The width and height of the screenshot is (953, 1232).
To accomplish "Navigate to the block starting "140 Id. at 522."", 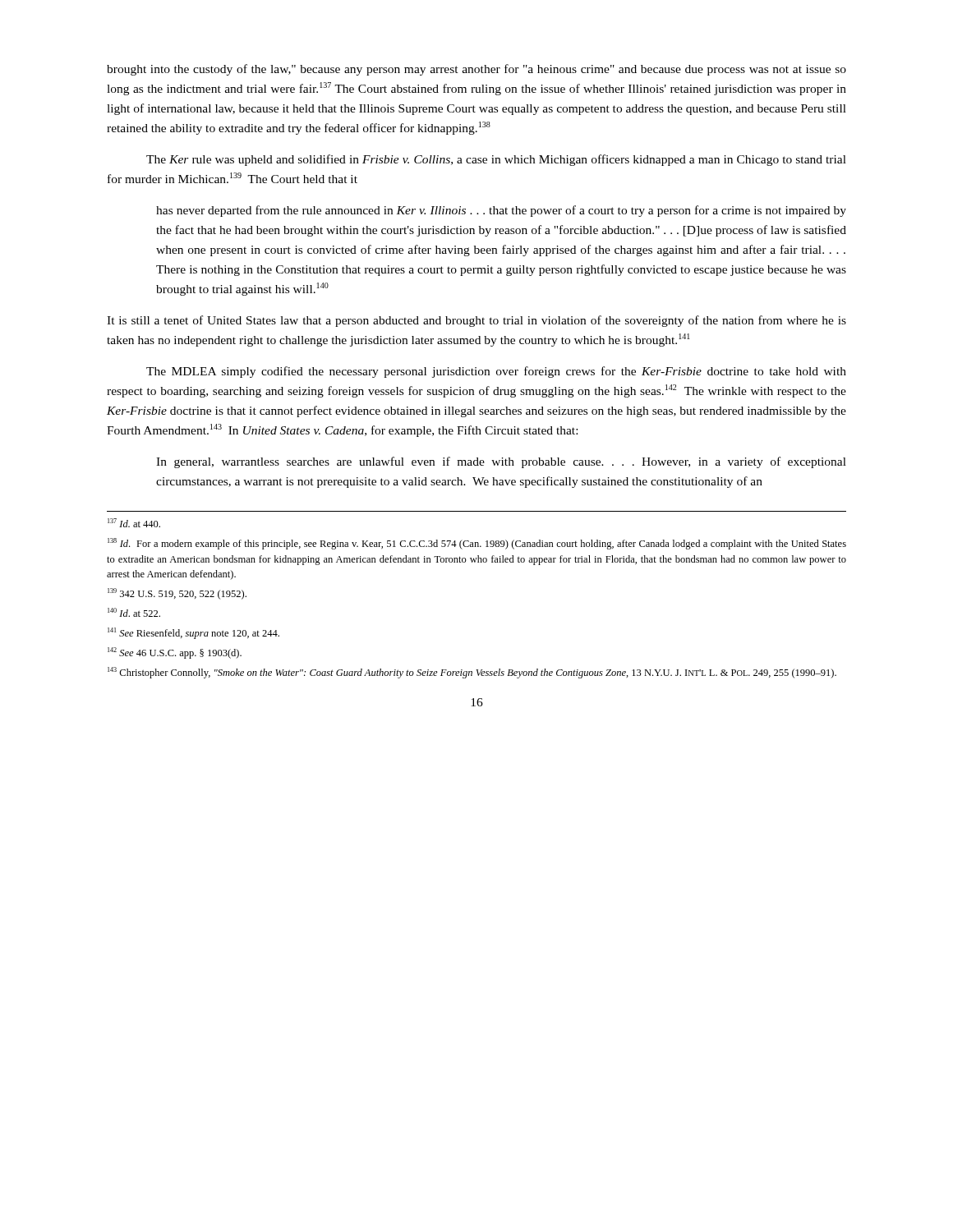I will 134,613.
